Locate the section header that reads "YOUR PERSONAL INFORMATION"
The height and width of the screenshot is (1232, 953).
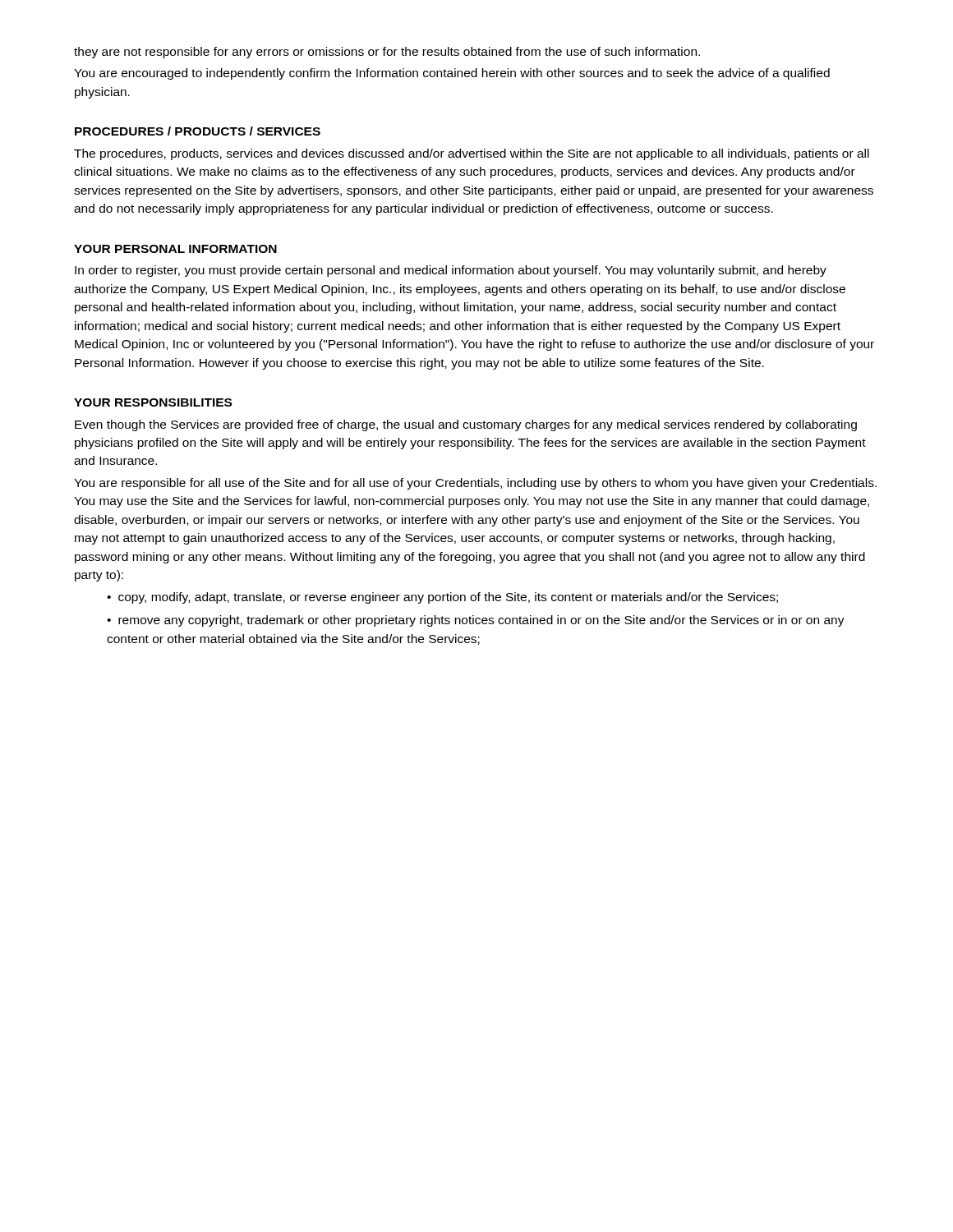click(176, 248)
